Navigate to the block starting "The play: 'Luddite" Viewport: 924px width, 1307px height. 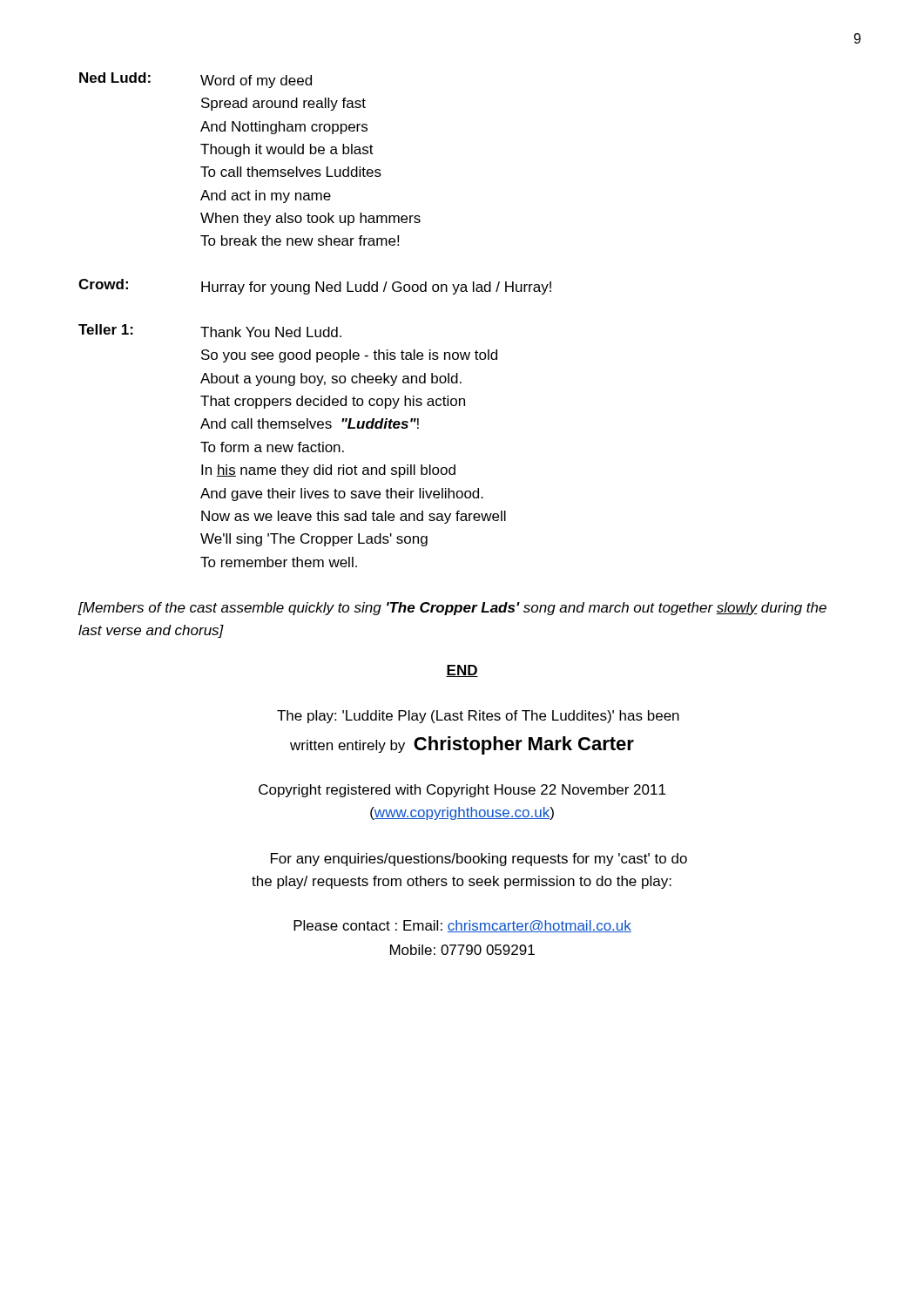[x=462, y=732]
